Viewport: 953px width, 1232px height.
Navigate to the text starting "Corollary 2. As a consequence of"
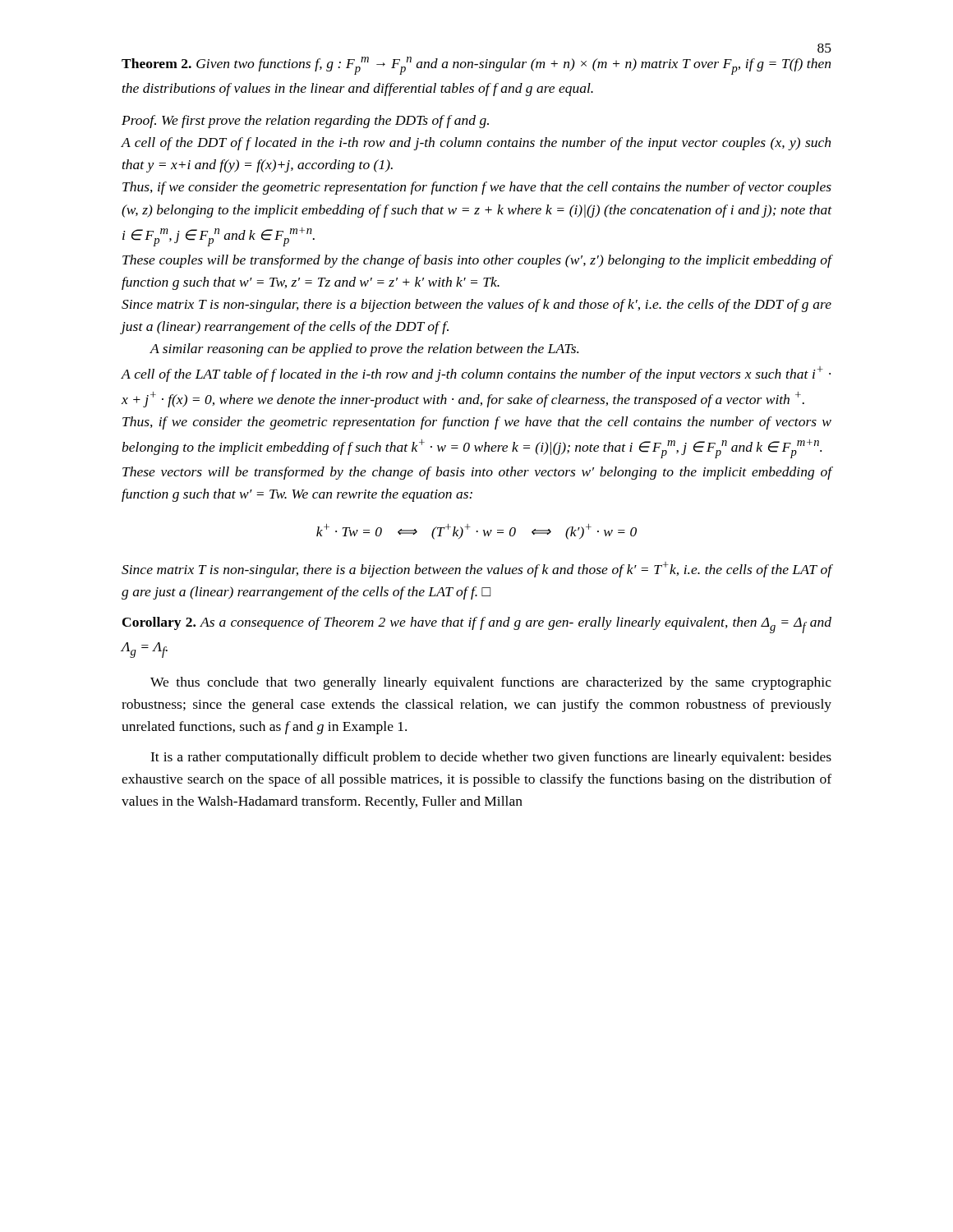click(x=476, y=636)
